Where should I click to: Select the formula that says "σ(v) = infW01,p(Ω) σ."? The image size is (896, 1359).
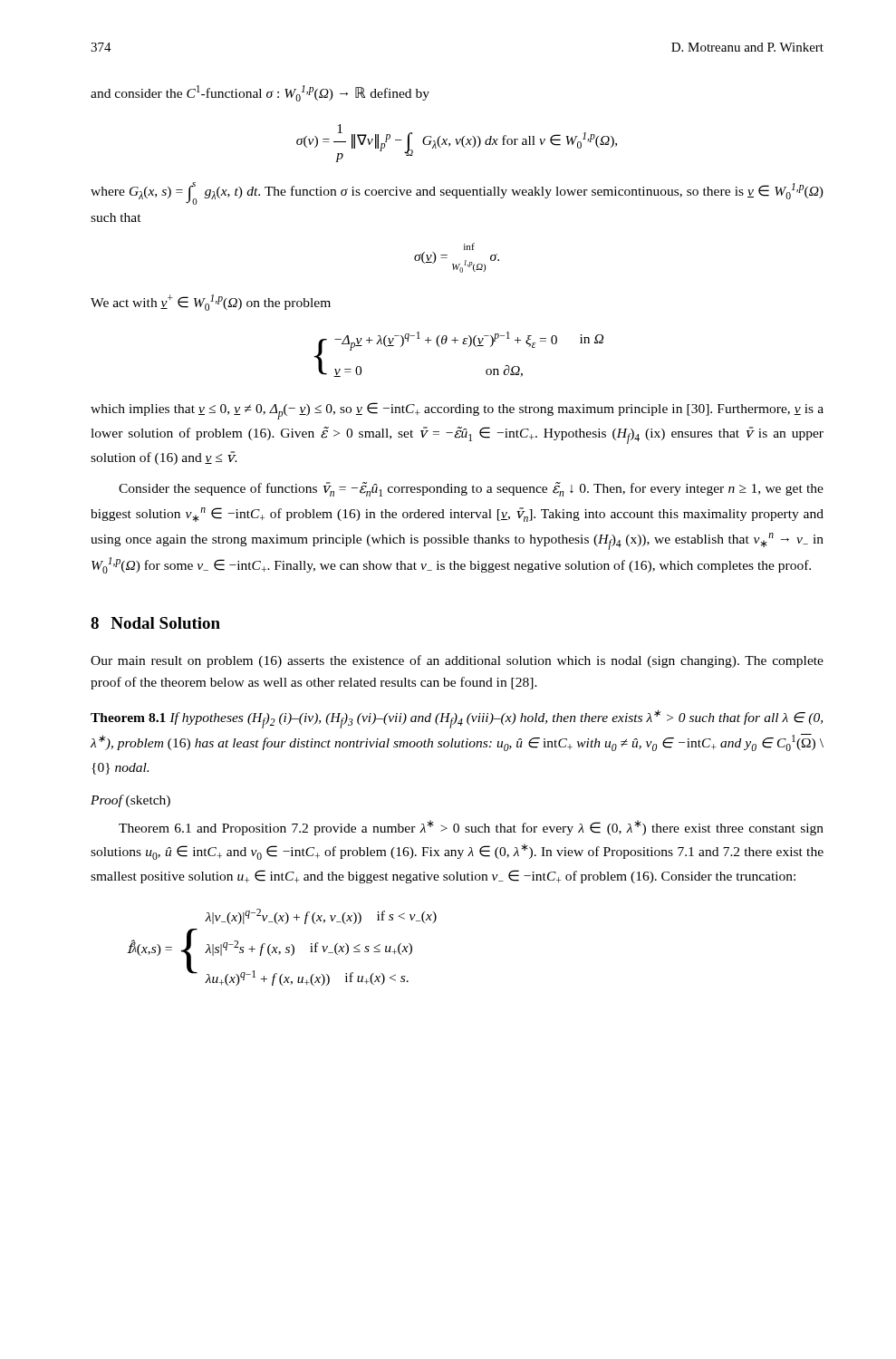tap(457, 258)
